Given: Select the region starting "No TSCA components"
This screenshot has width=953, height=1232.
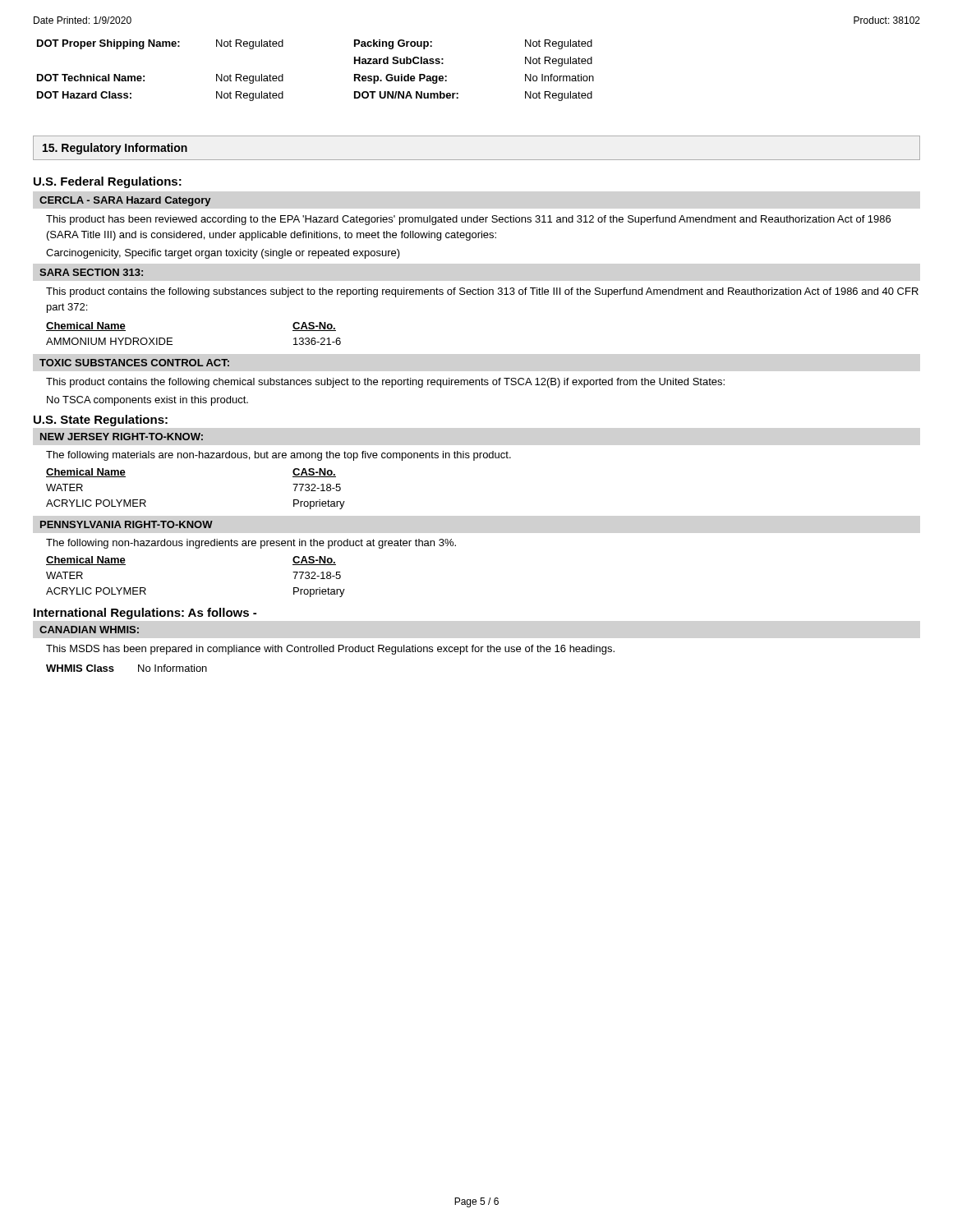Looking at the screenshot, I should coord(147,400).
